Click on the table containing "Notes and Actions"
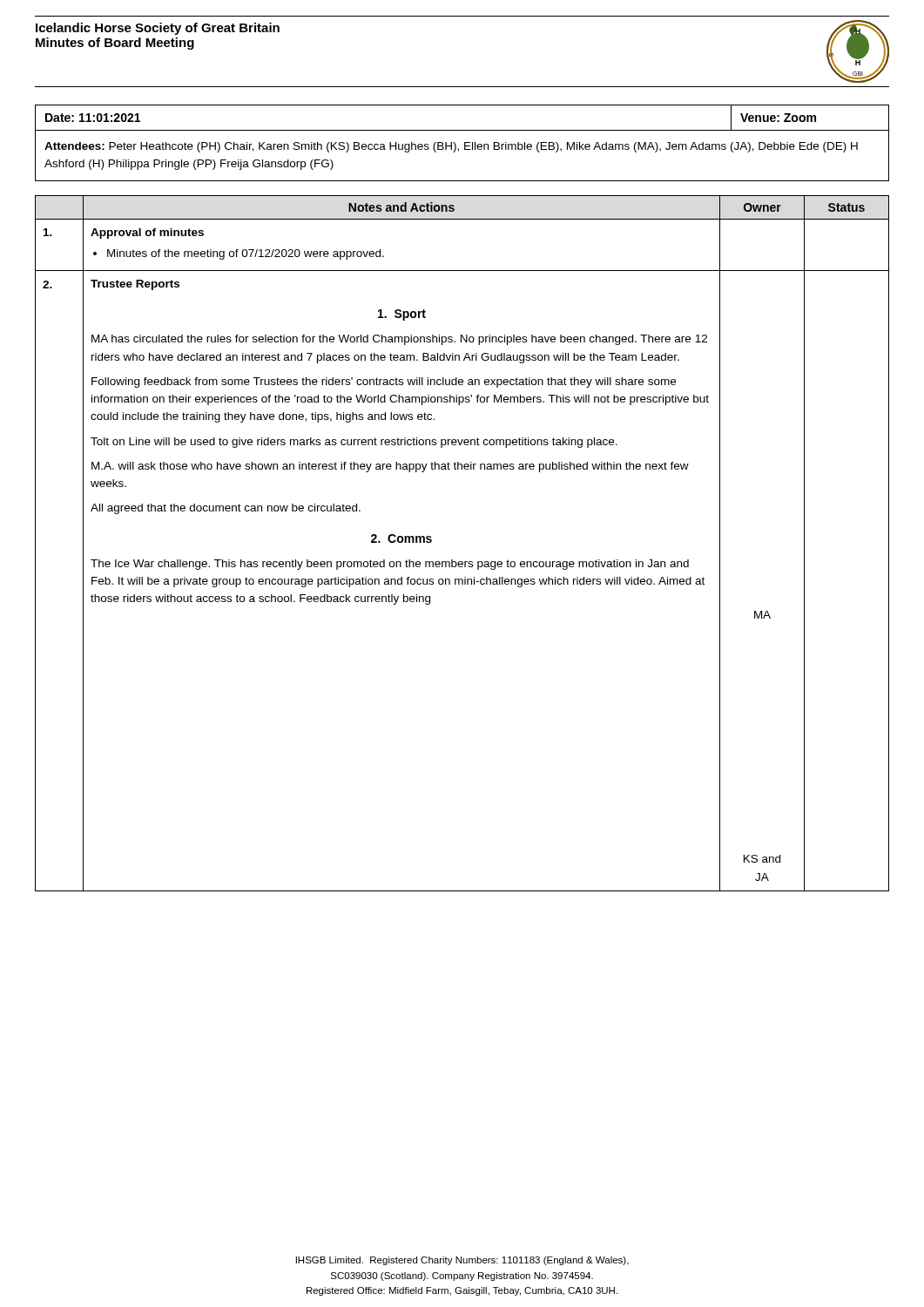924x1307 pixels. (x=462, y=543)
